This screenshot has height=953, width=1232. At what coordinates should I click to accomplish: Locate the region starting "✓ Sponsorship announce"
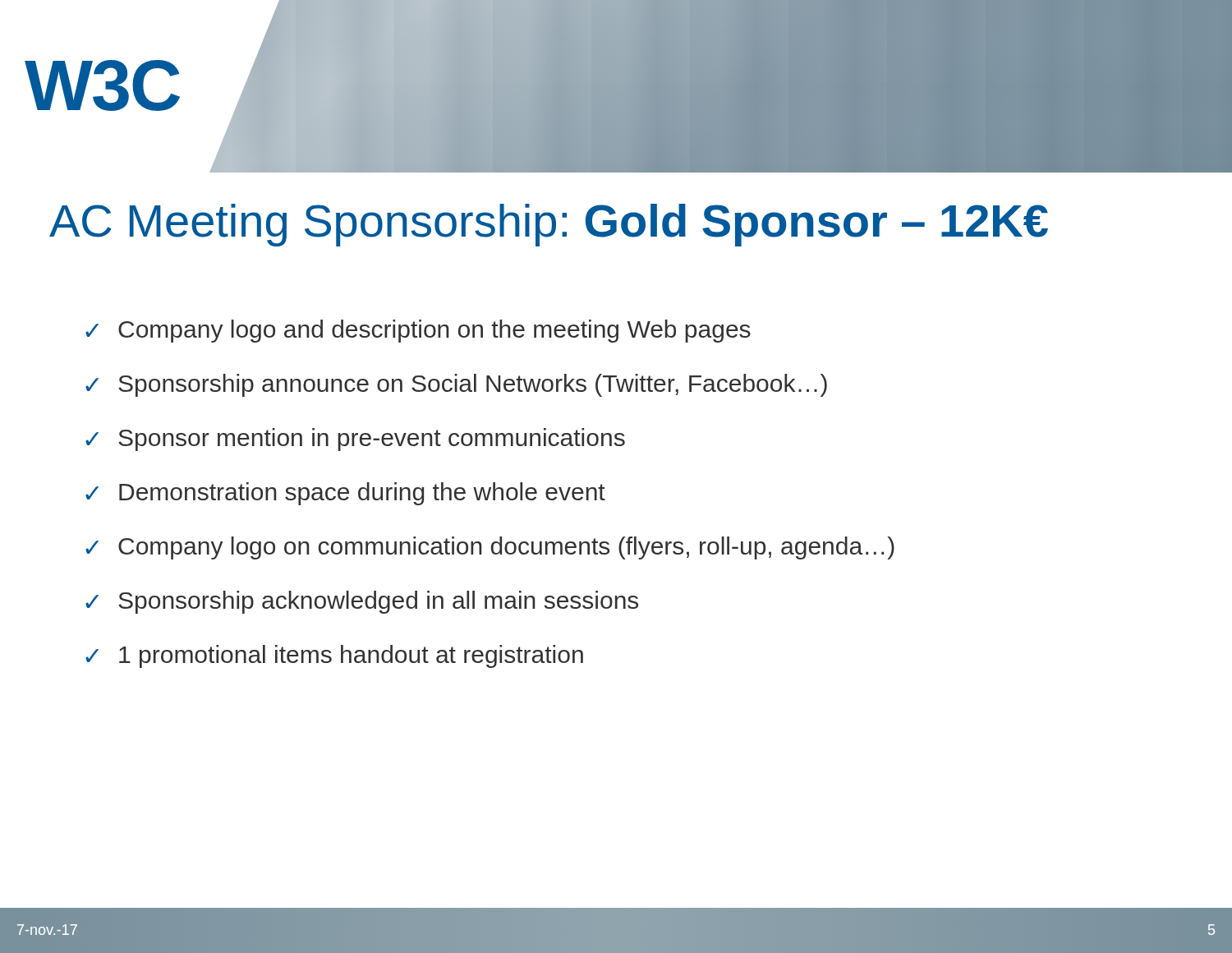[455, 384]
